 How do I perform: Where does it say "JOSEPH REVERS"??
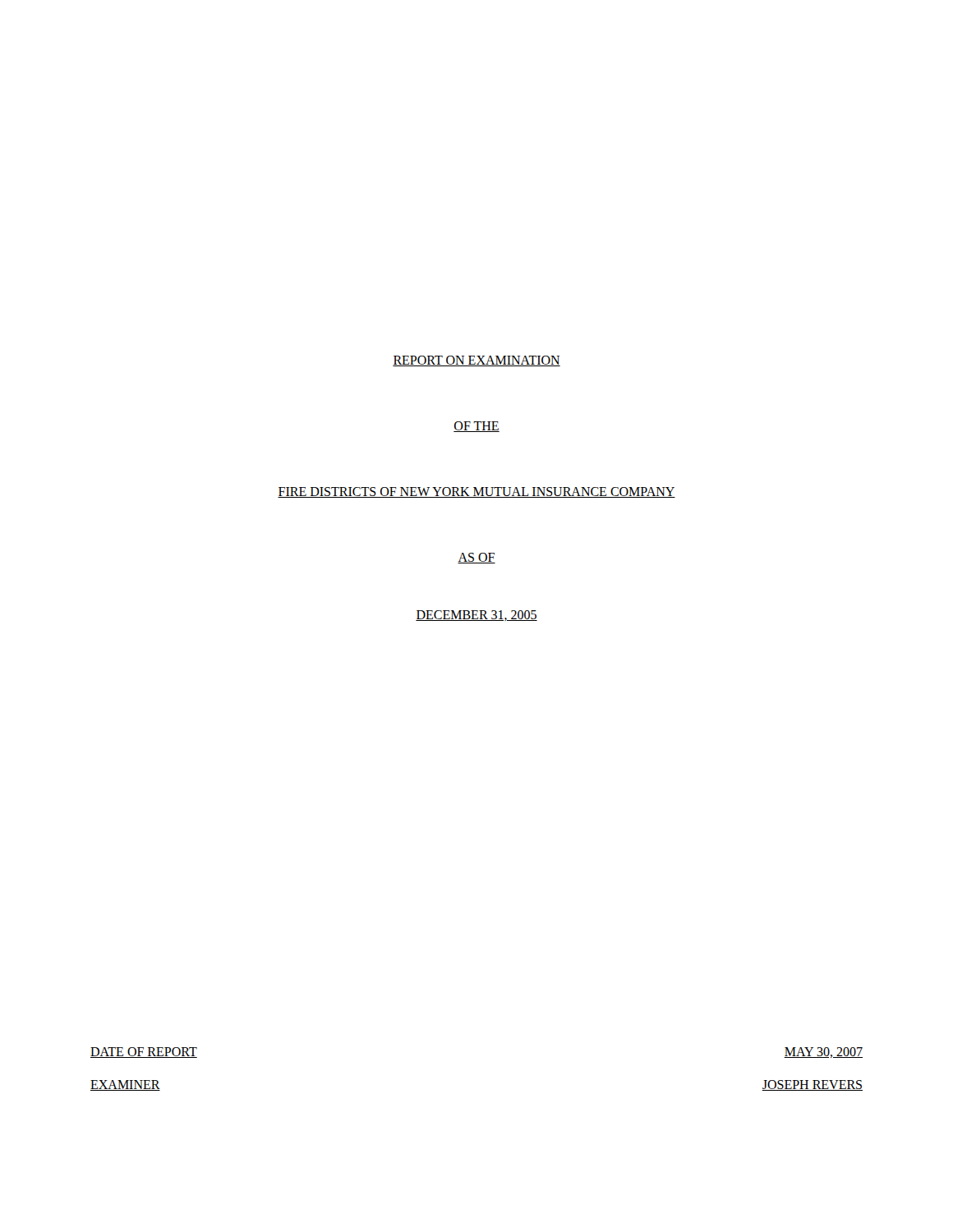point(812,1085)
